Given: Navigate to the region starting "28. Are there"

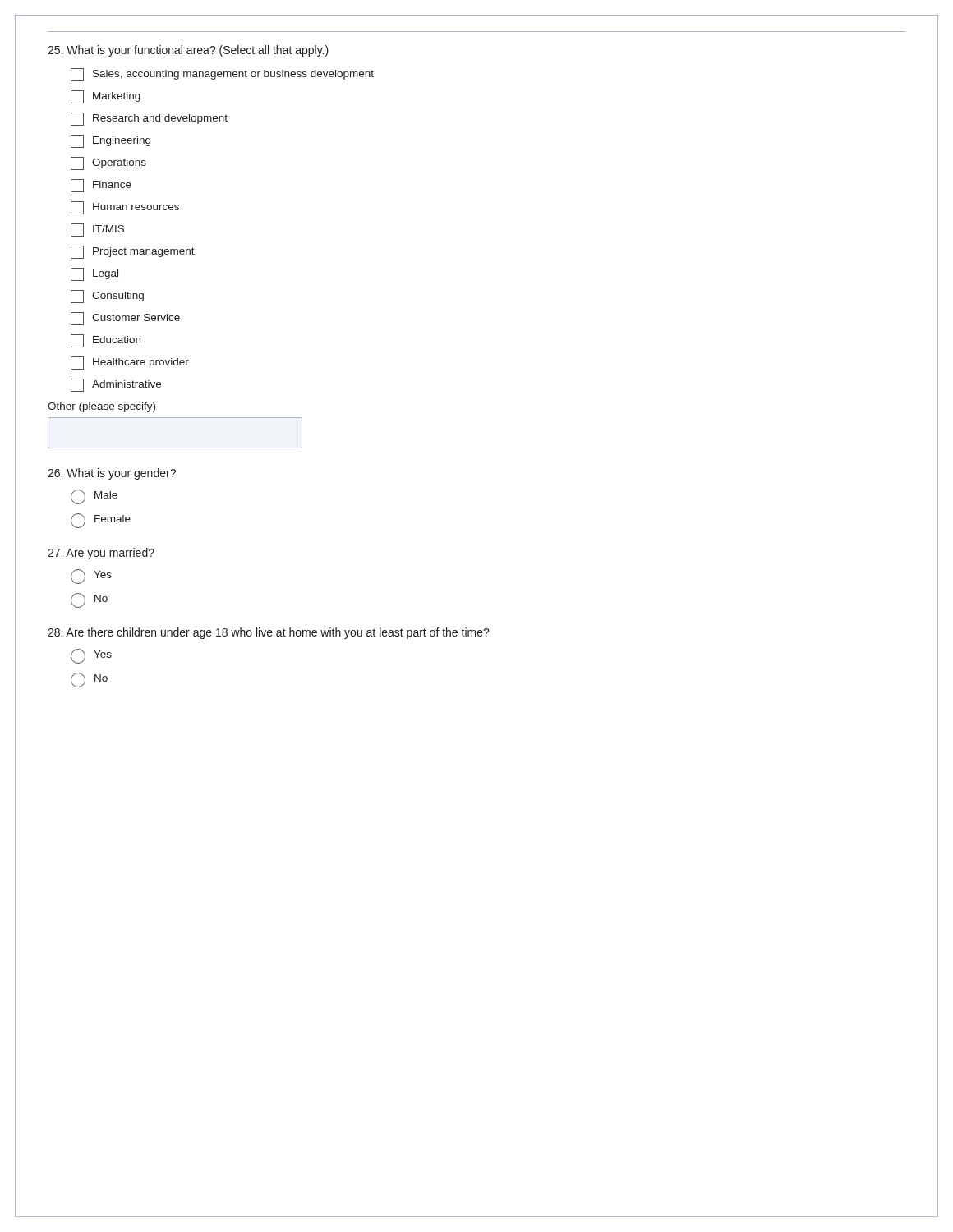Looking at the screenshot, I should 269,632.
